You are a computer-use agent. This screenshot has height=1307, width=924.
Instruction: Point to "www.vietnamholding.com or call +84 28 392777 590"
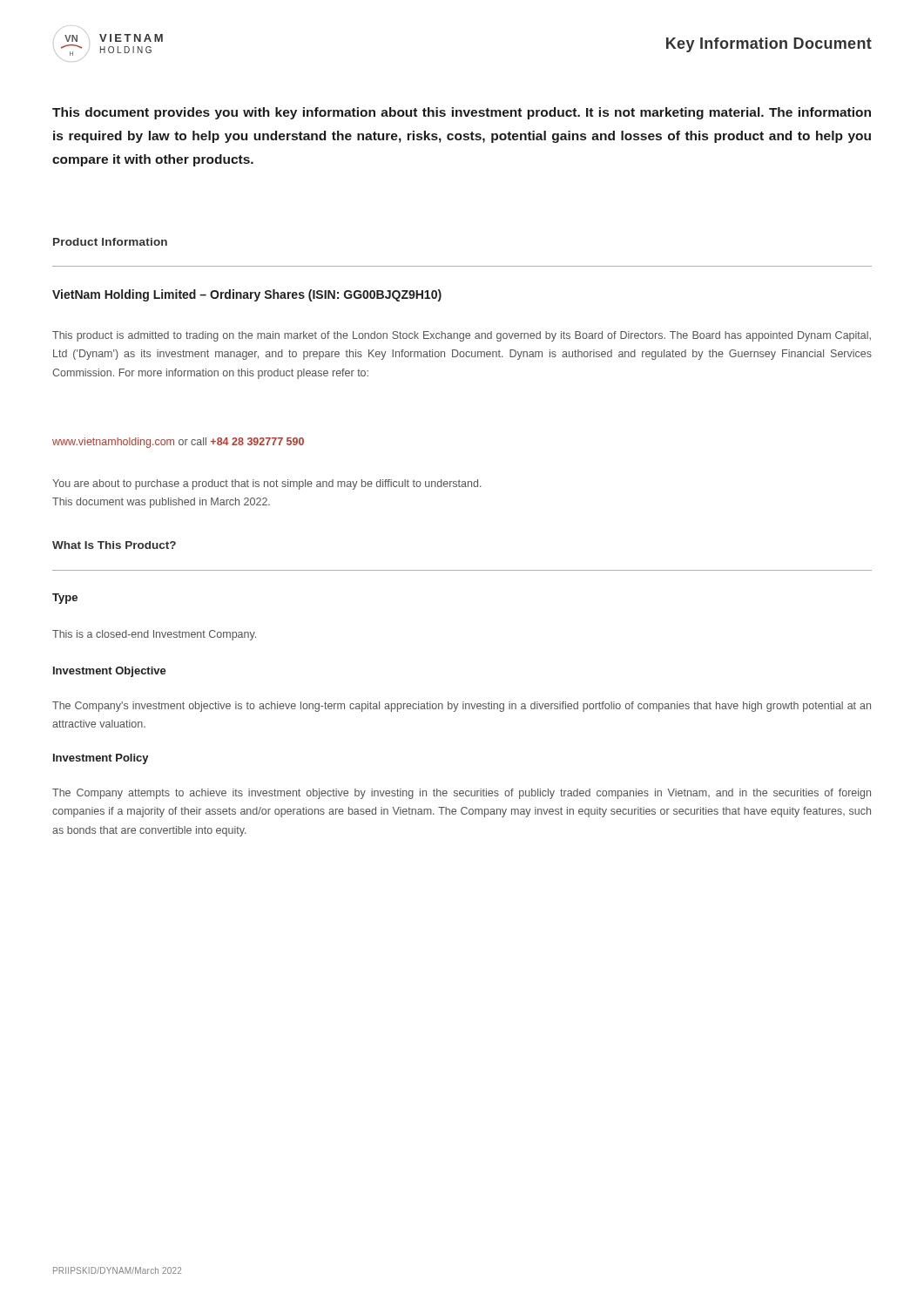point(178,442)
